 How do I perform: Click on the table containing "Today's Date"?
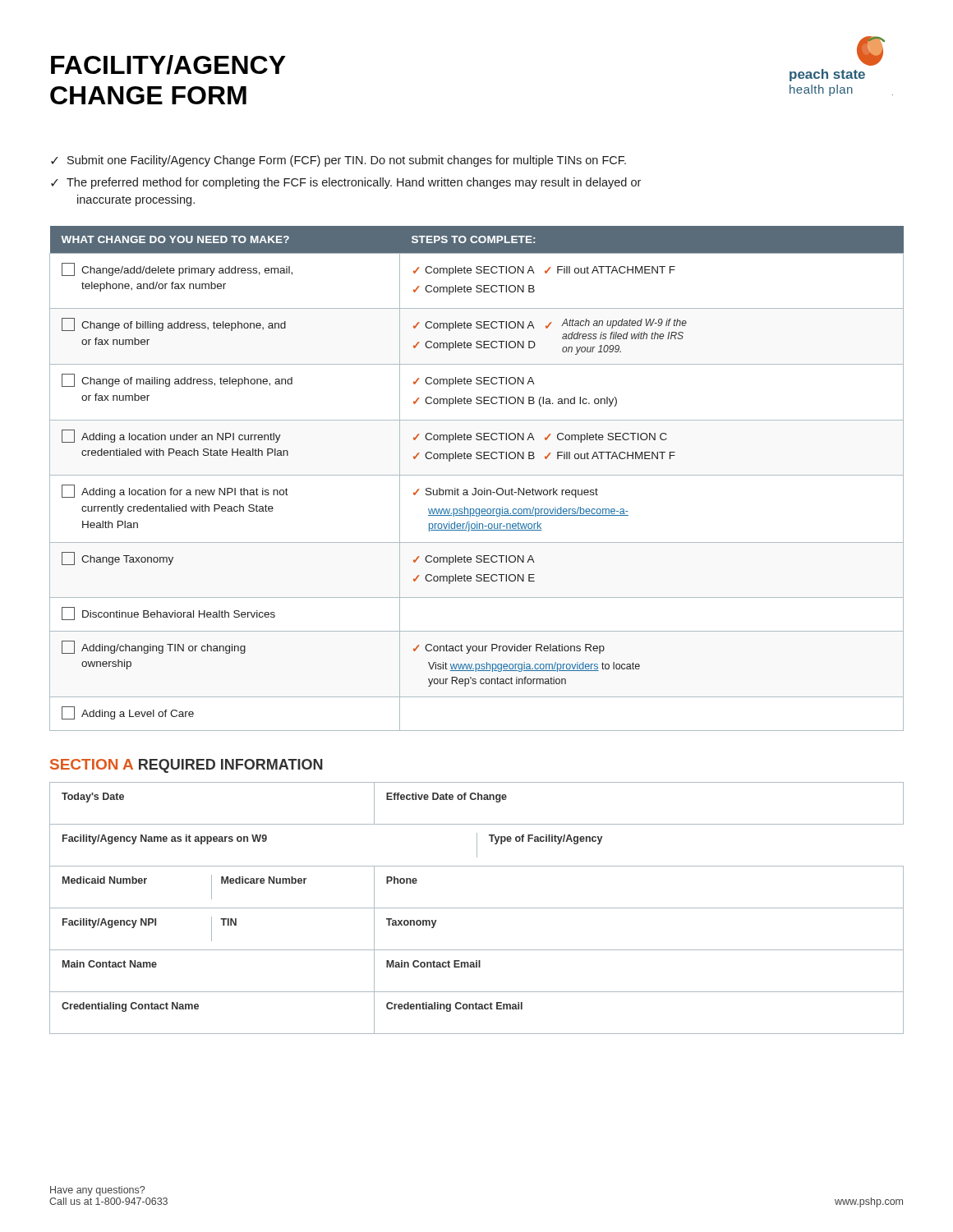[476, 908]
